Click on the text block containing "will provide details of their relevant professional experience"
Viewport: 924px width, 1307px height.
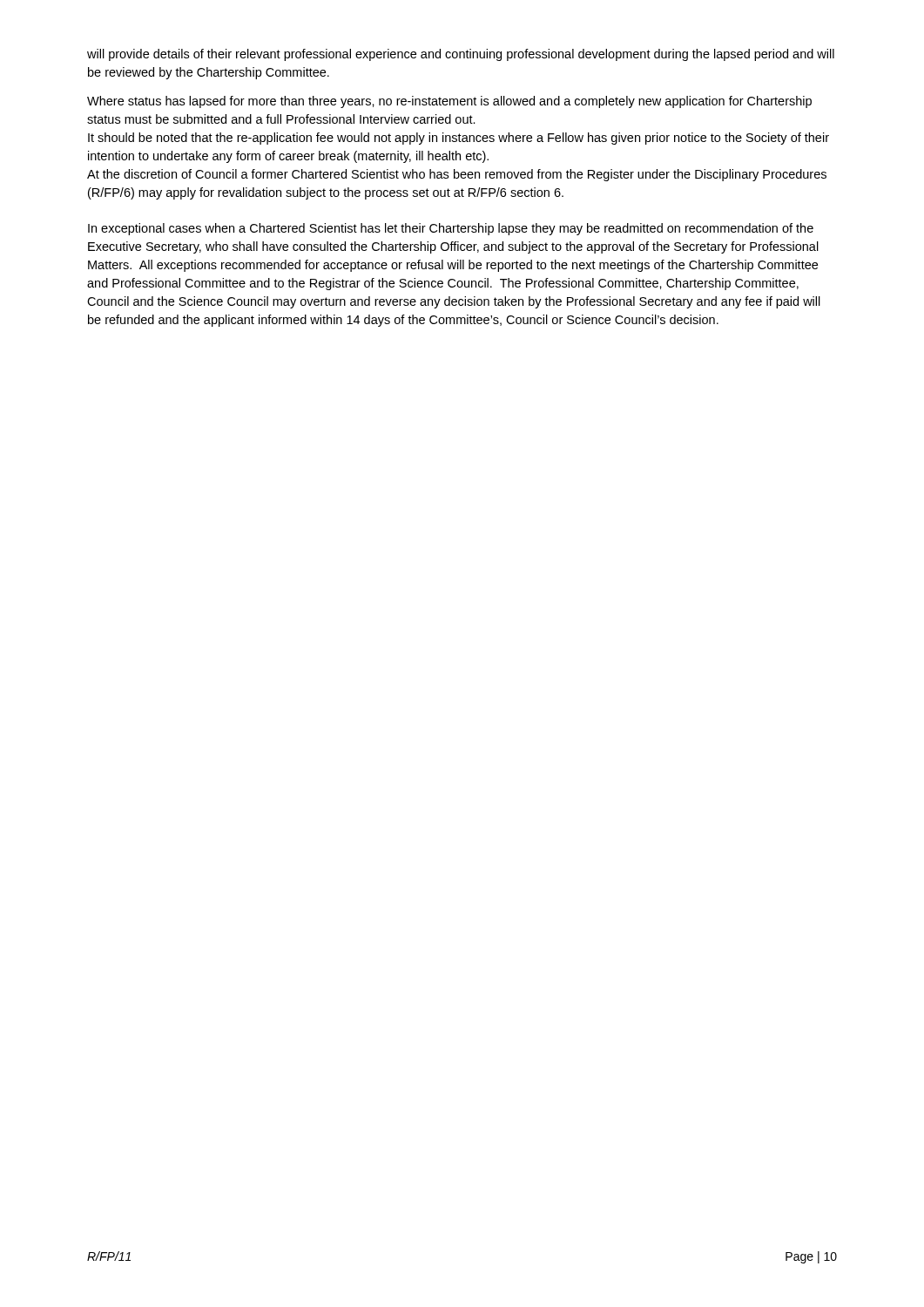tap(461, 63)
